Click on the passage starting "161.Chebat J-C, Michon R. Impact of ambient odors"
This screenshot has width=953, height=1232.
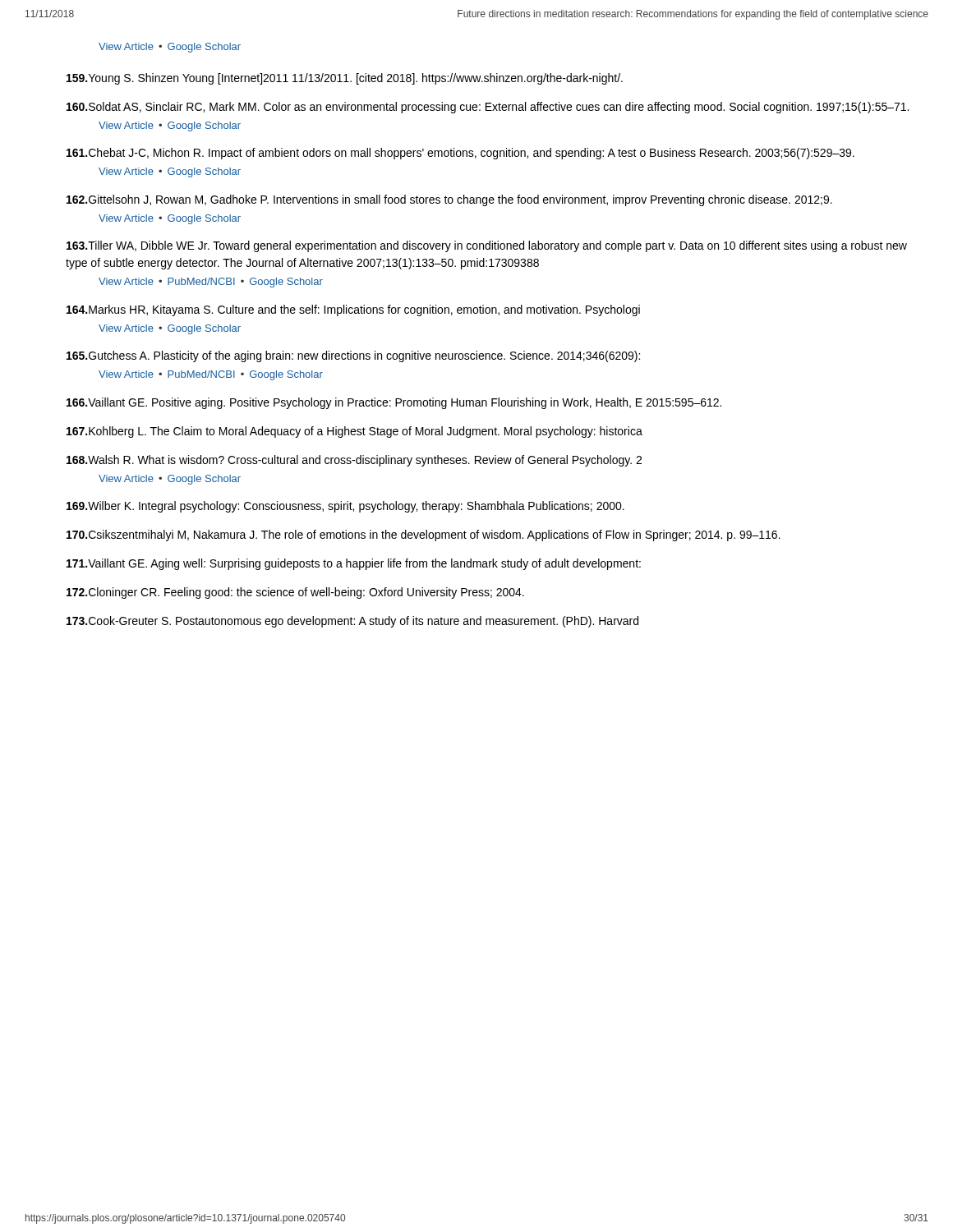coord(497,162)
